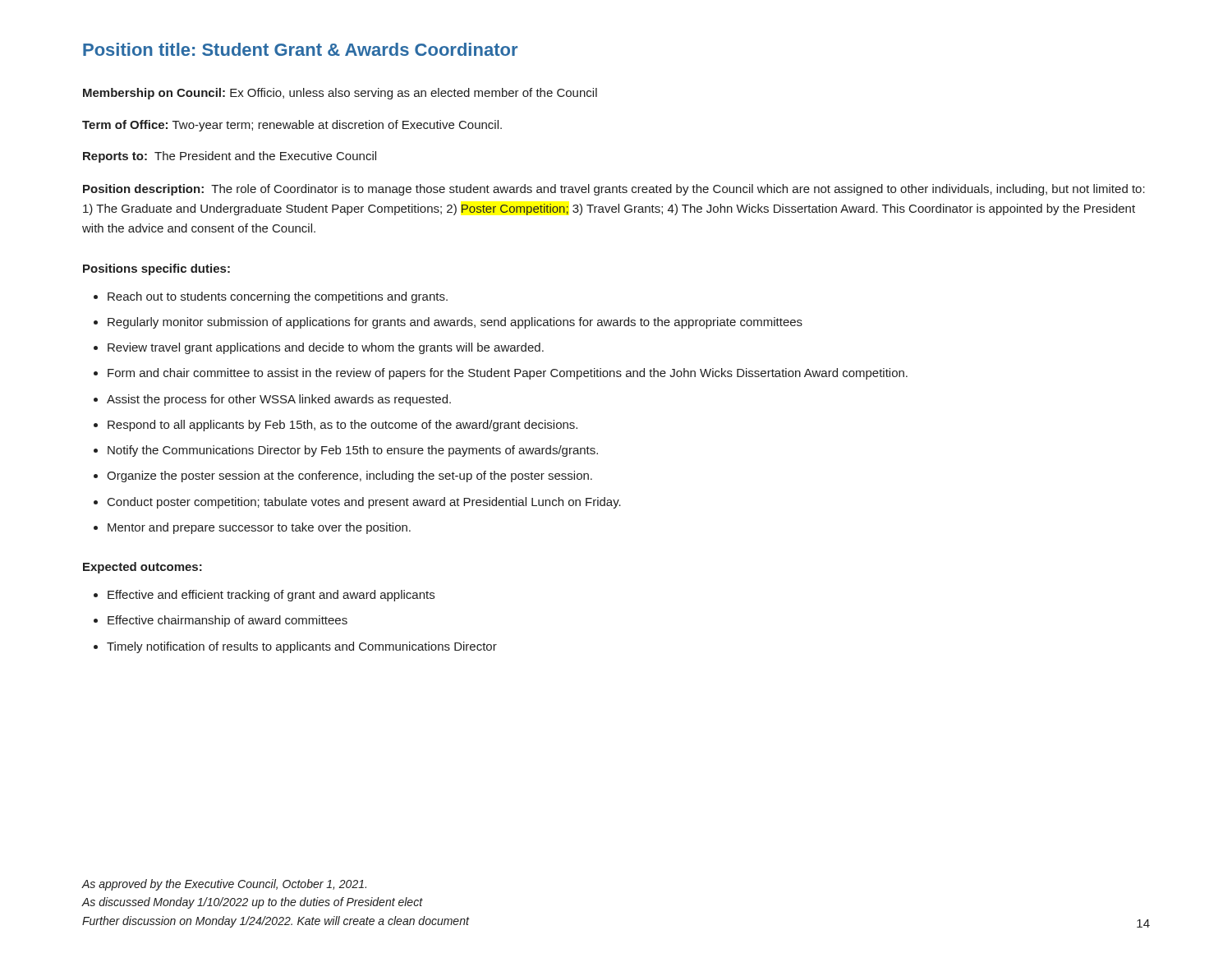Click on the text block starting "Effective chairmanship of award committees"
1232x953 pixels.
pos(228,621)
